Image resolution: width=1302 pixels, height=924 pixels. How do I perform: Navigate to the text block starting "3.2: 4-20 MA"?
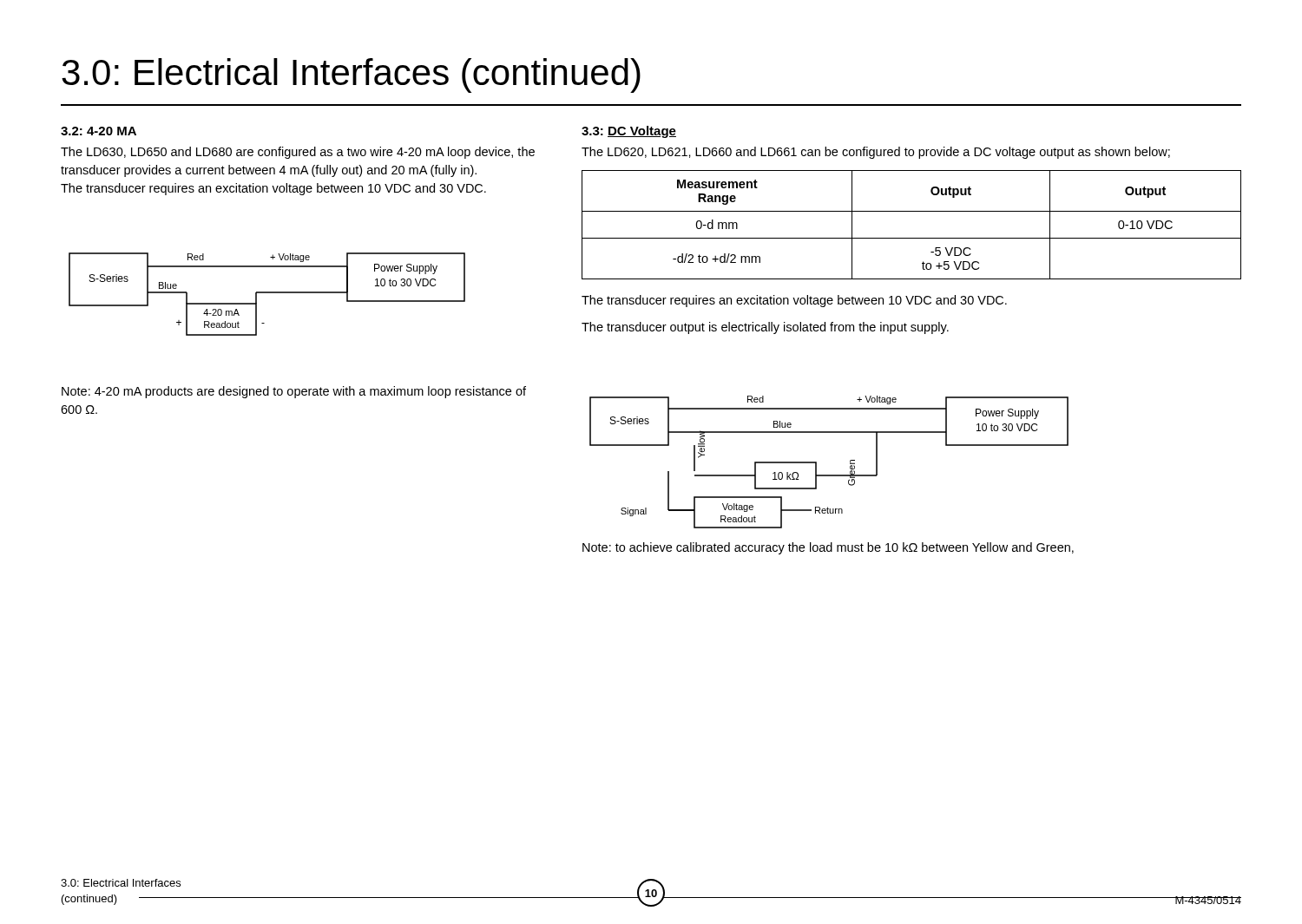pos(99,131)
